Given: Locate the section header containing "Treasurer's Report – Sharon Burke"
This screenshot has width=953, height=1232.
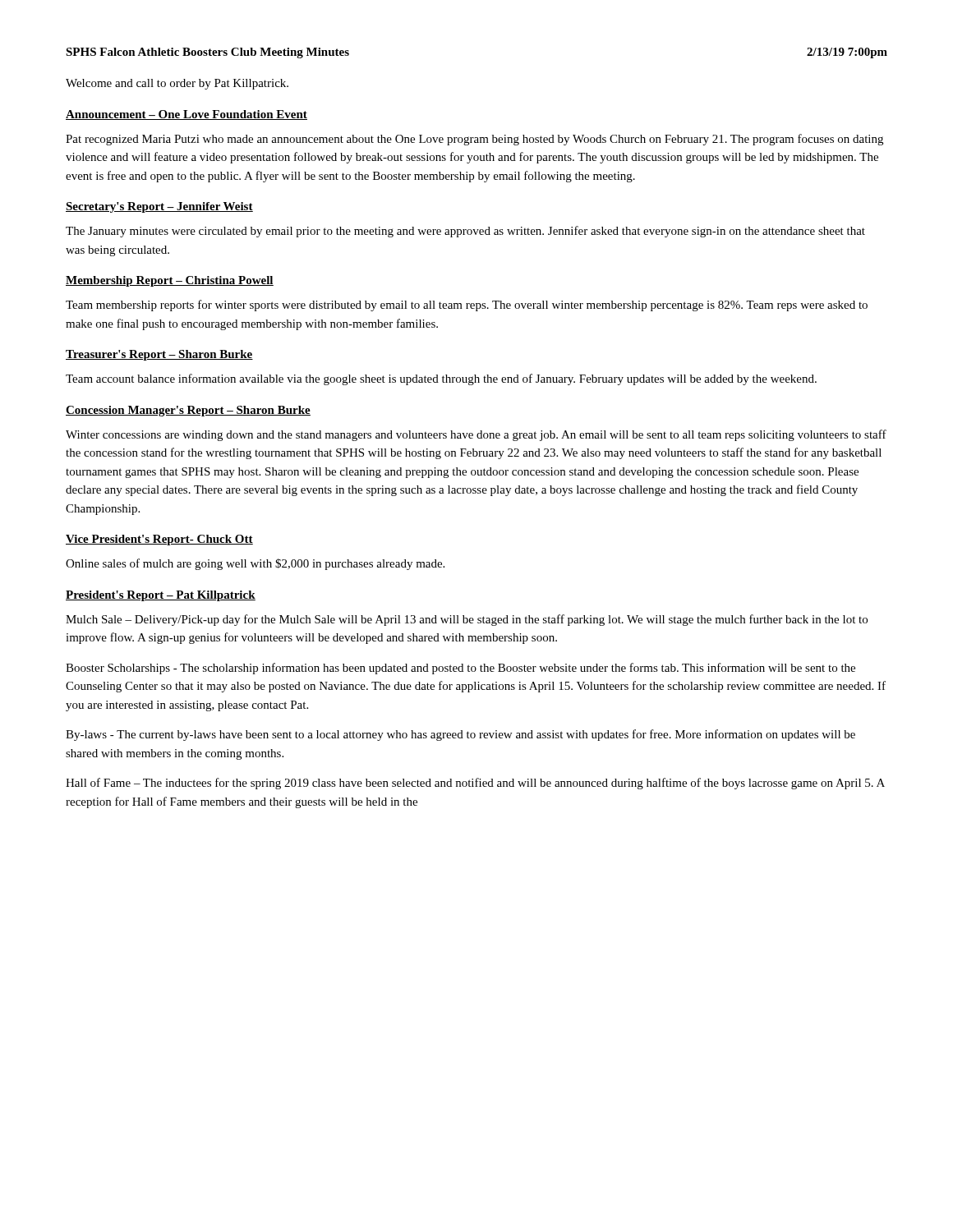Looking at the screenshot, I should pos(159,354).
